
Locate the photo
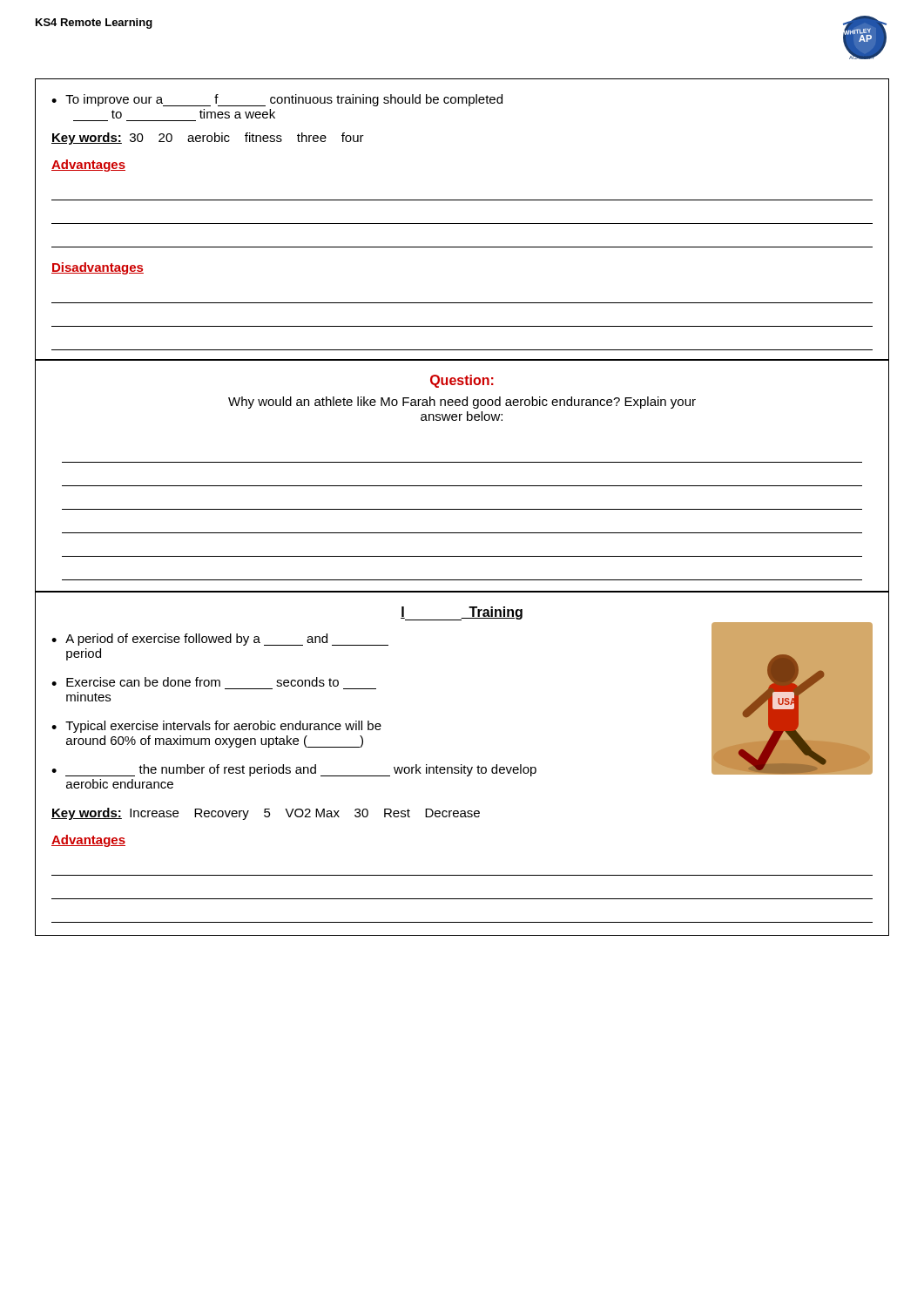pyautogui.click(x=792, y=700)
